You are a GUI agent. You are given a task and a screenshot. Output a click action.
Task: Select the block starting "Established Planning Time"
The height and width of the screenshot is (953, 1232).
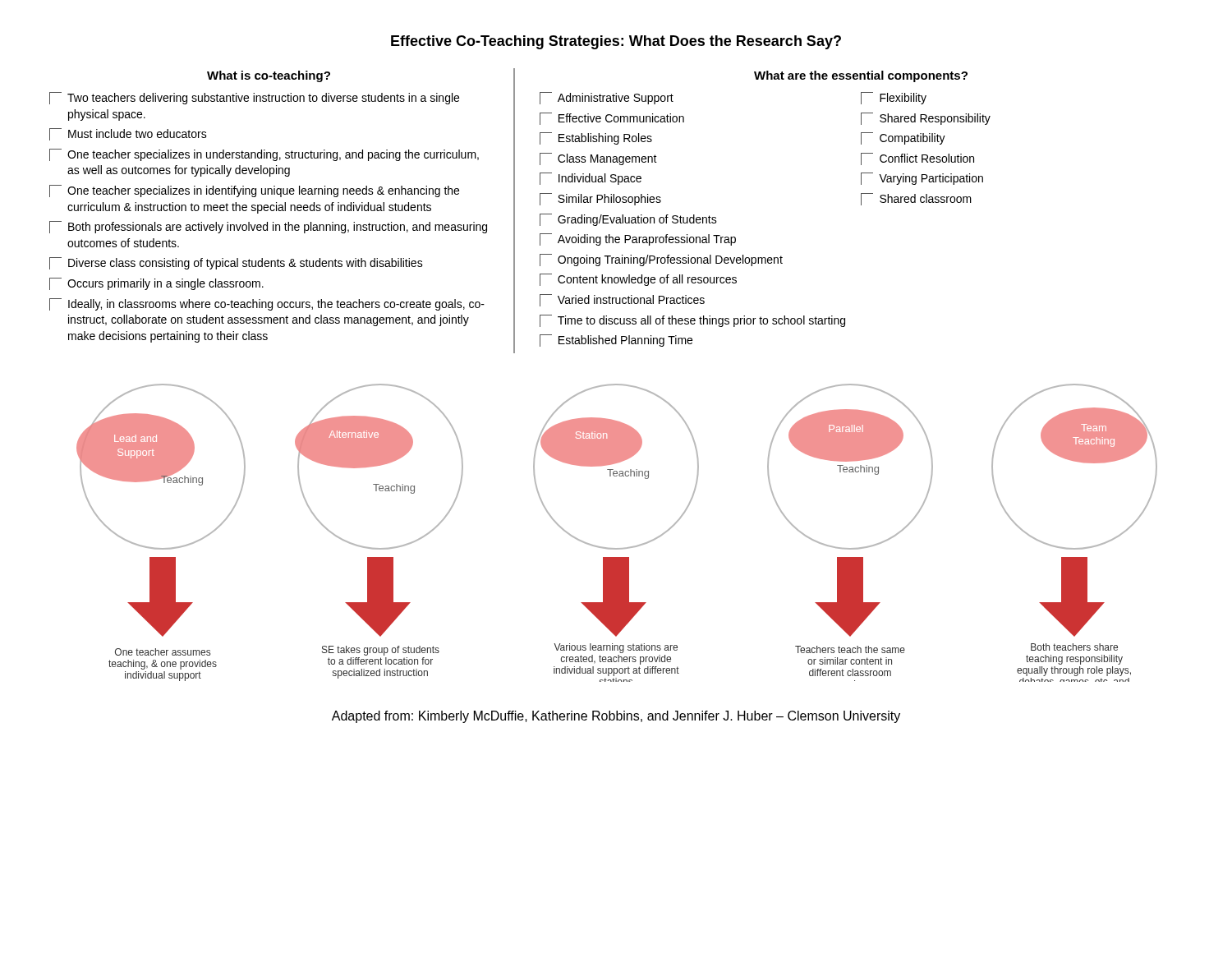(x=616, y=341)
